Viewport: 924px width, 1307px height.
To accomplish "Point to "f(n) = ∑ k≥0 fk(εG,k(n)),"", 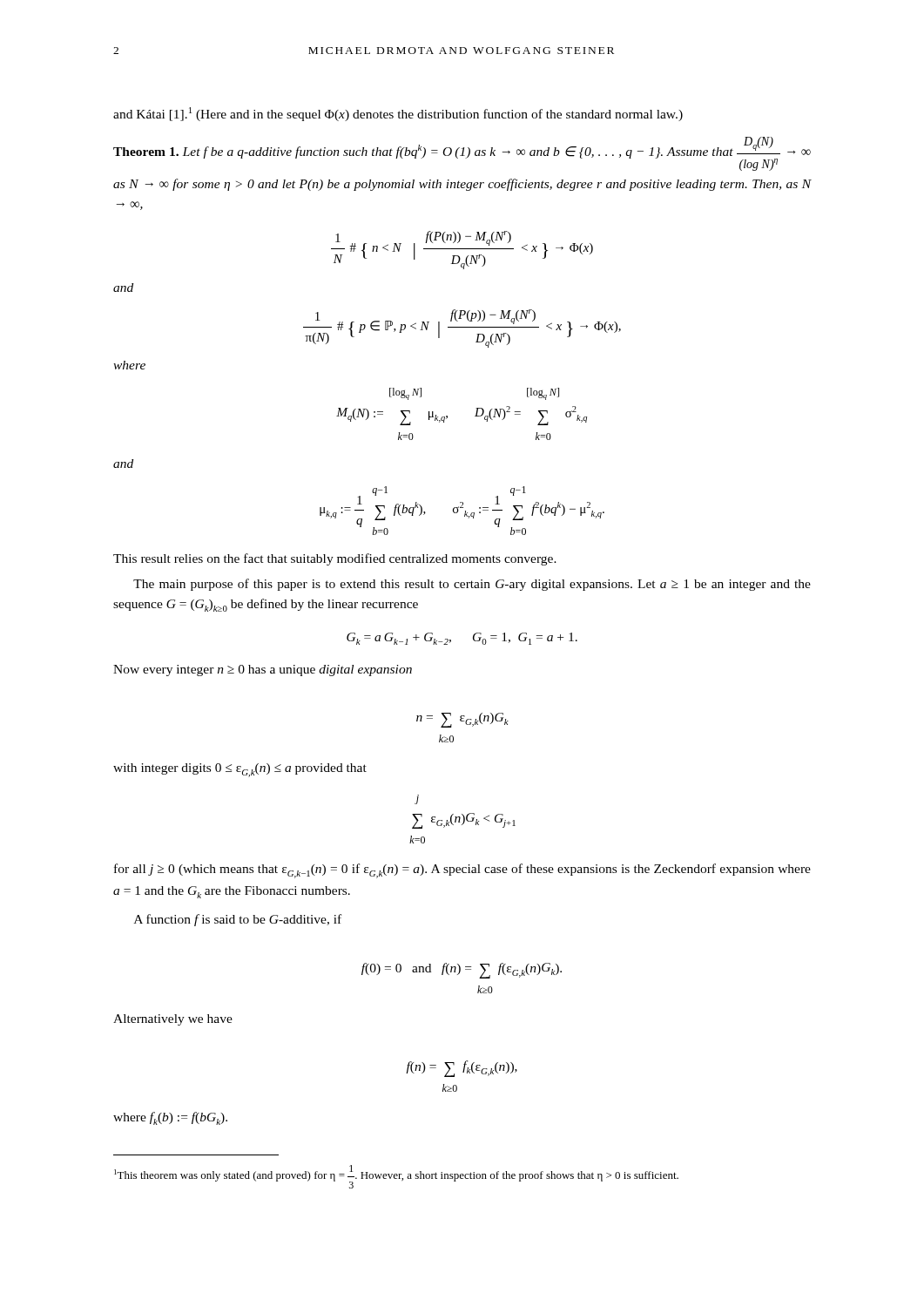I will click(462, 1067).
